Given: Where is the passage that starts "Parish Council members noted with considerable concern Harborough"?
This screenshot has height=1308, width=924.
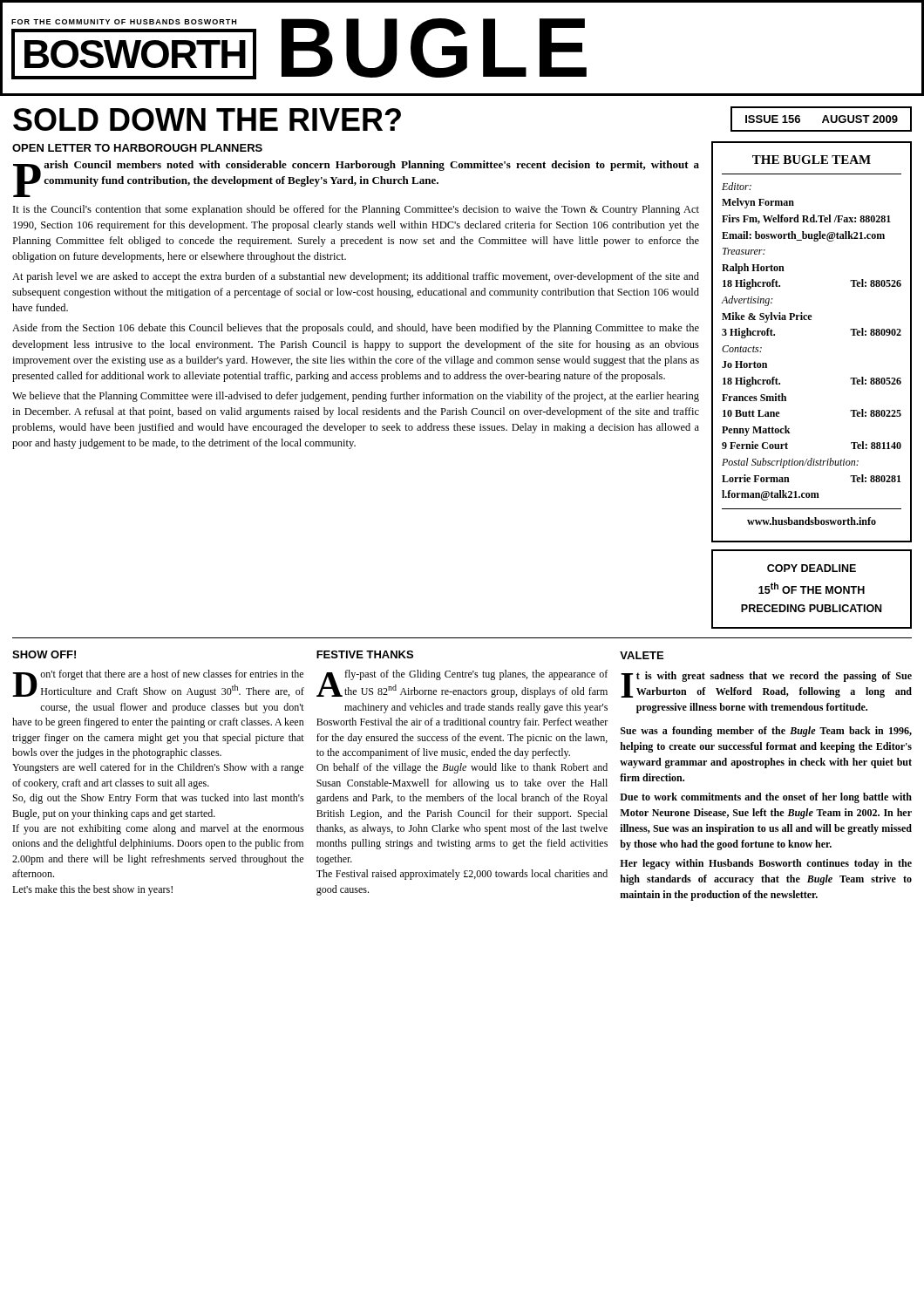Looking at the screenshot, I should click(x=356, y=173).
